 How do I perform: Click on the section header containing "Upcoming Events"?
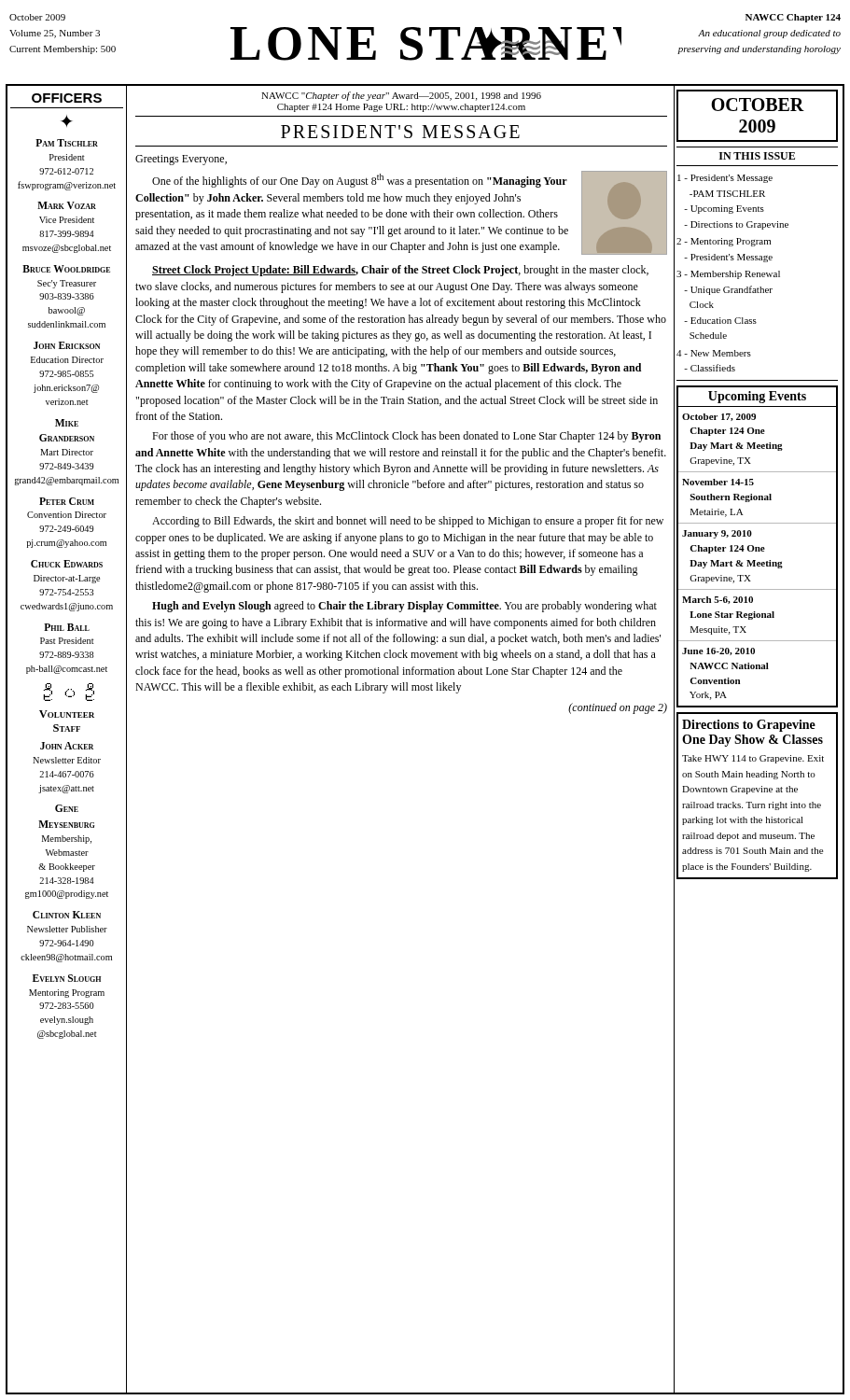tap(757, 396)
